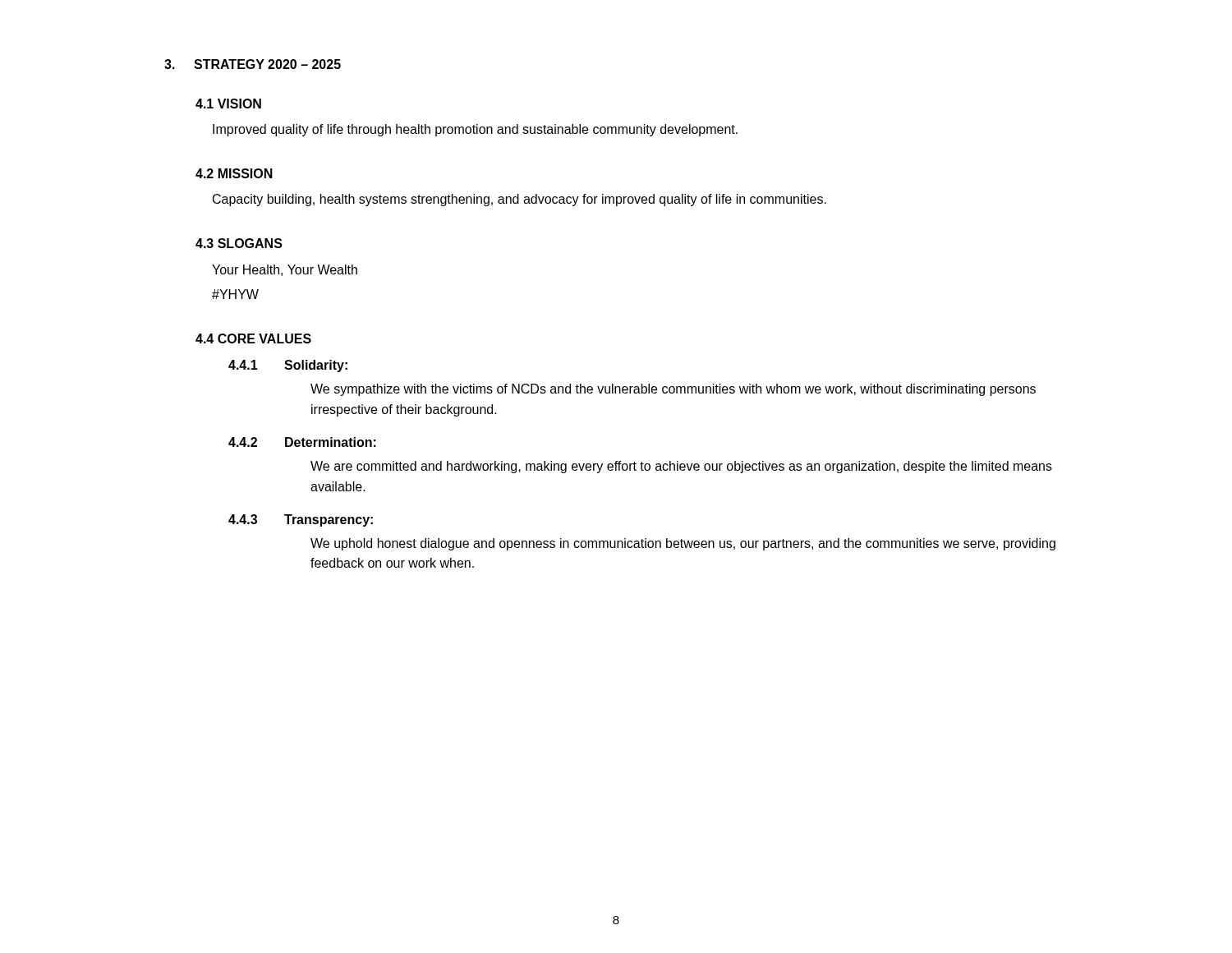Point to the element starting "4.2 MISSION"
Screen dimensions: 953x1232
point(234,174)
